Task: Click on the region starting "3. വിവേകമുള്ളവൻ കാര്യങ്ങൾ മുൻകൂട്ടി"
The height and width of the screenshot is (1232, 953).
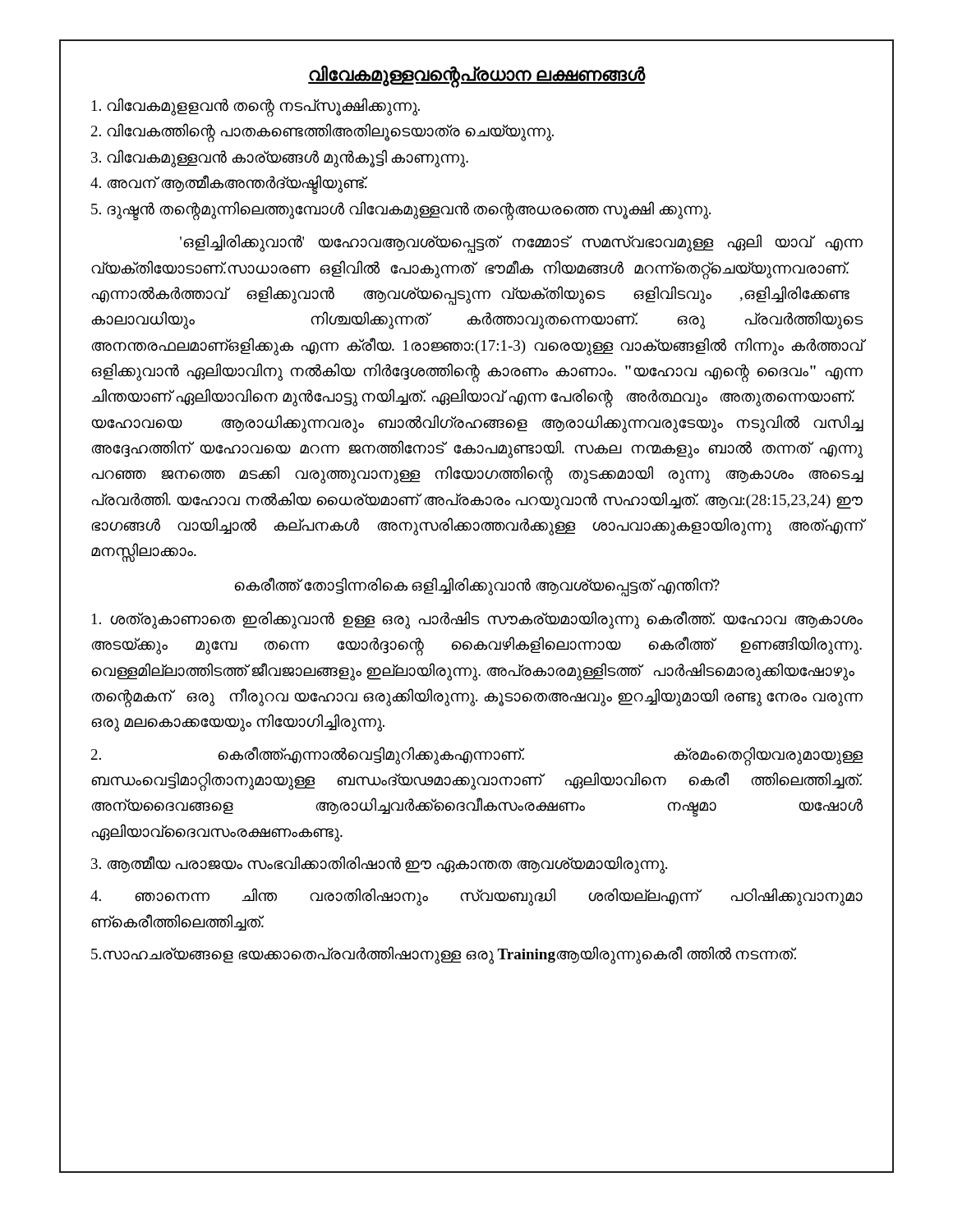Action: 280,157
